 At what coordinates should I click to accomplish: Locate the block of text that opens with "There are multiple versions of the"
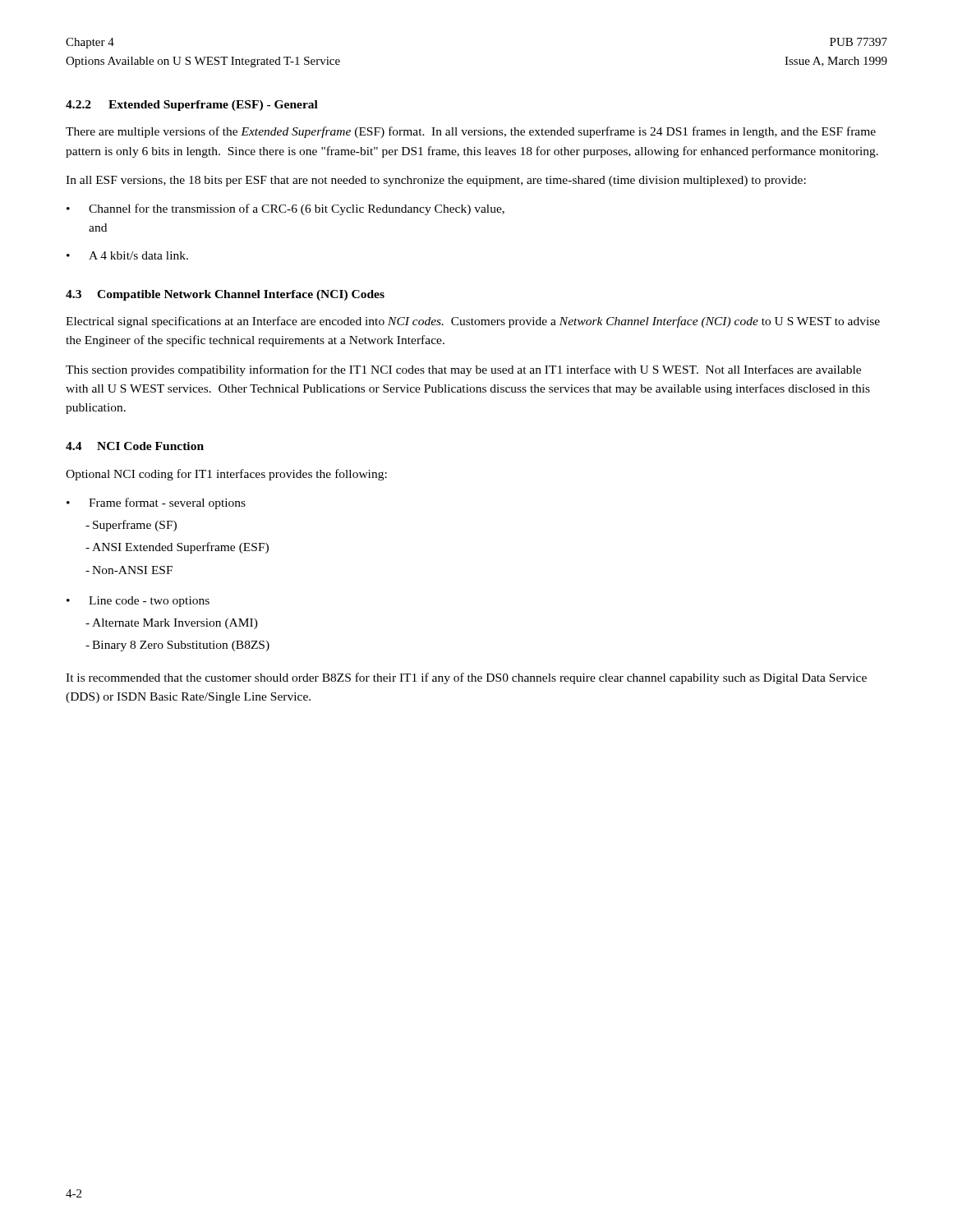[476, 141]
